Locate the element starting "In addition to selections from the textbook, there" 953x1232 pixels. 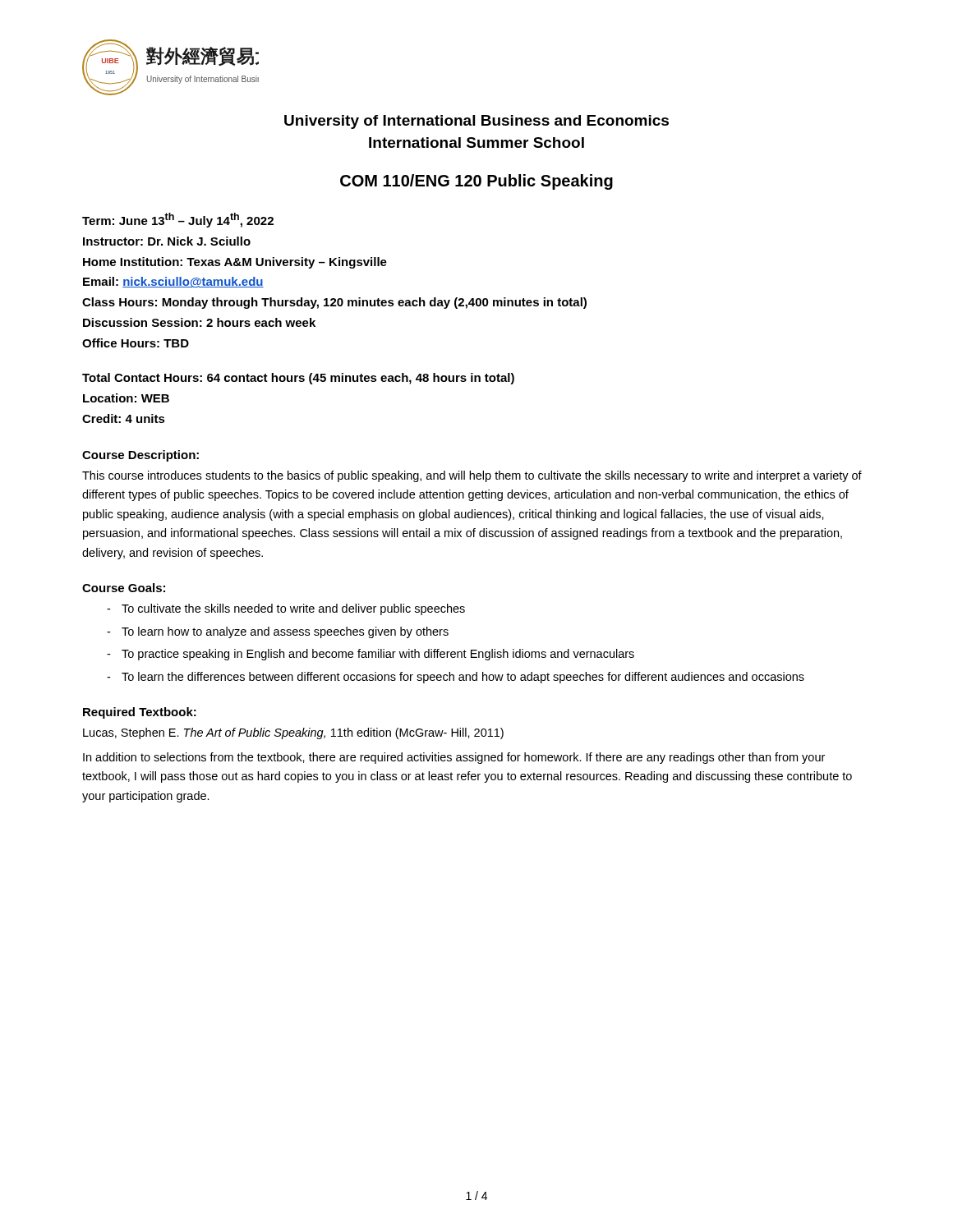(467, 776)
